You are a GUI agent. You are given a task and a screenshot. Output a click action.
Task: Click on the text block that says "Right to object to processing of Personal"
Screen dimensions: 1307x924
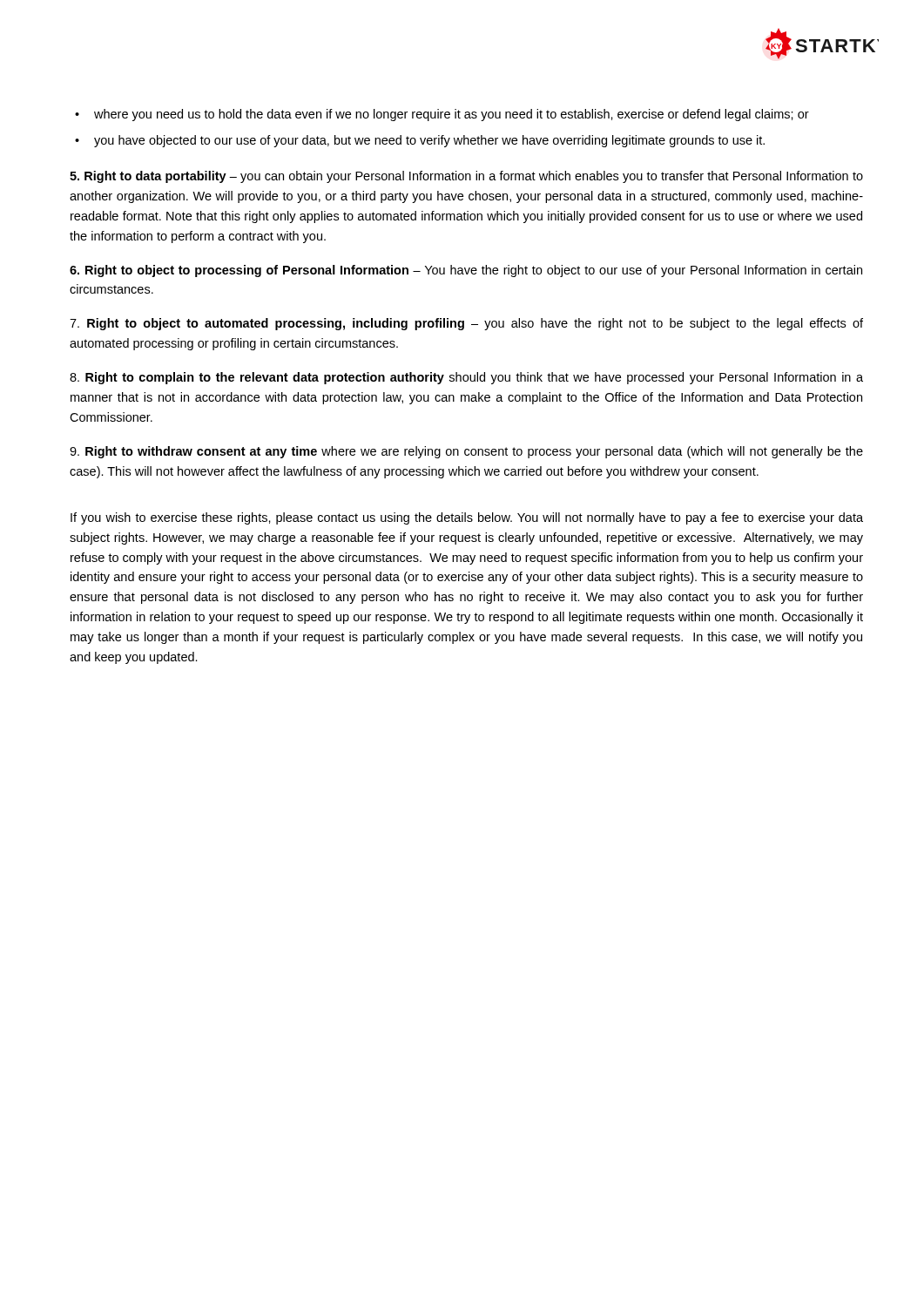point(466,280)
